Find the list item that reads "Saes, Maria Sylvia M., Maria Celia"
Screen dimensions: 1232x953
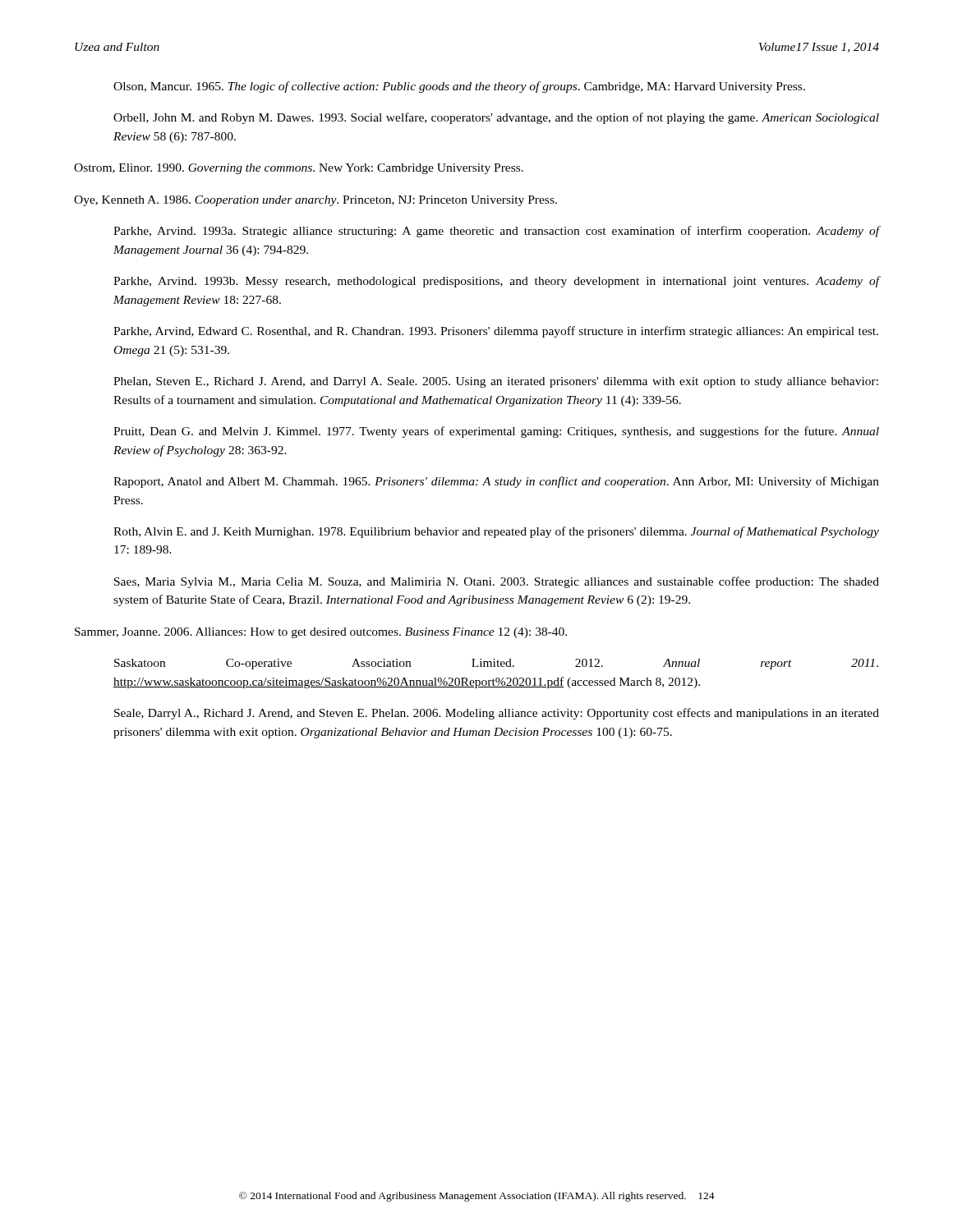coord(476,591)
